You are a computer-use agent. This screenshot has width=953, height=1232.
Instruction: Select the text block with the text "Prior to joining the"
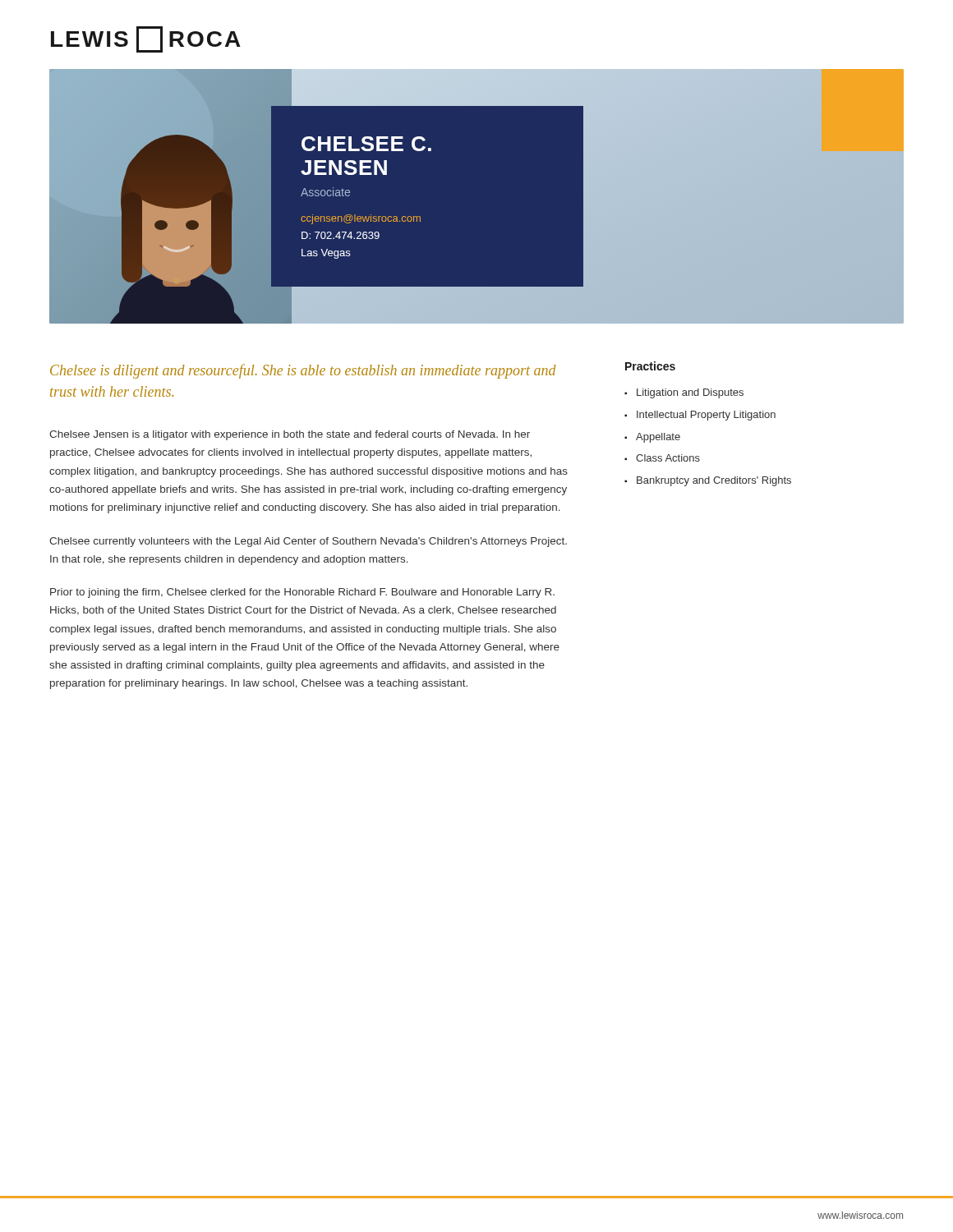tap(304, 638)
